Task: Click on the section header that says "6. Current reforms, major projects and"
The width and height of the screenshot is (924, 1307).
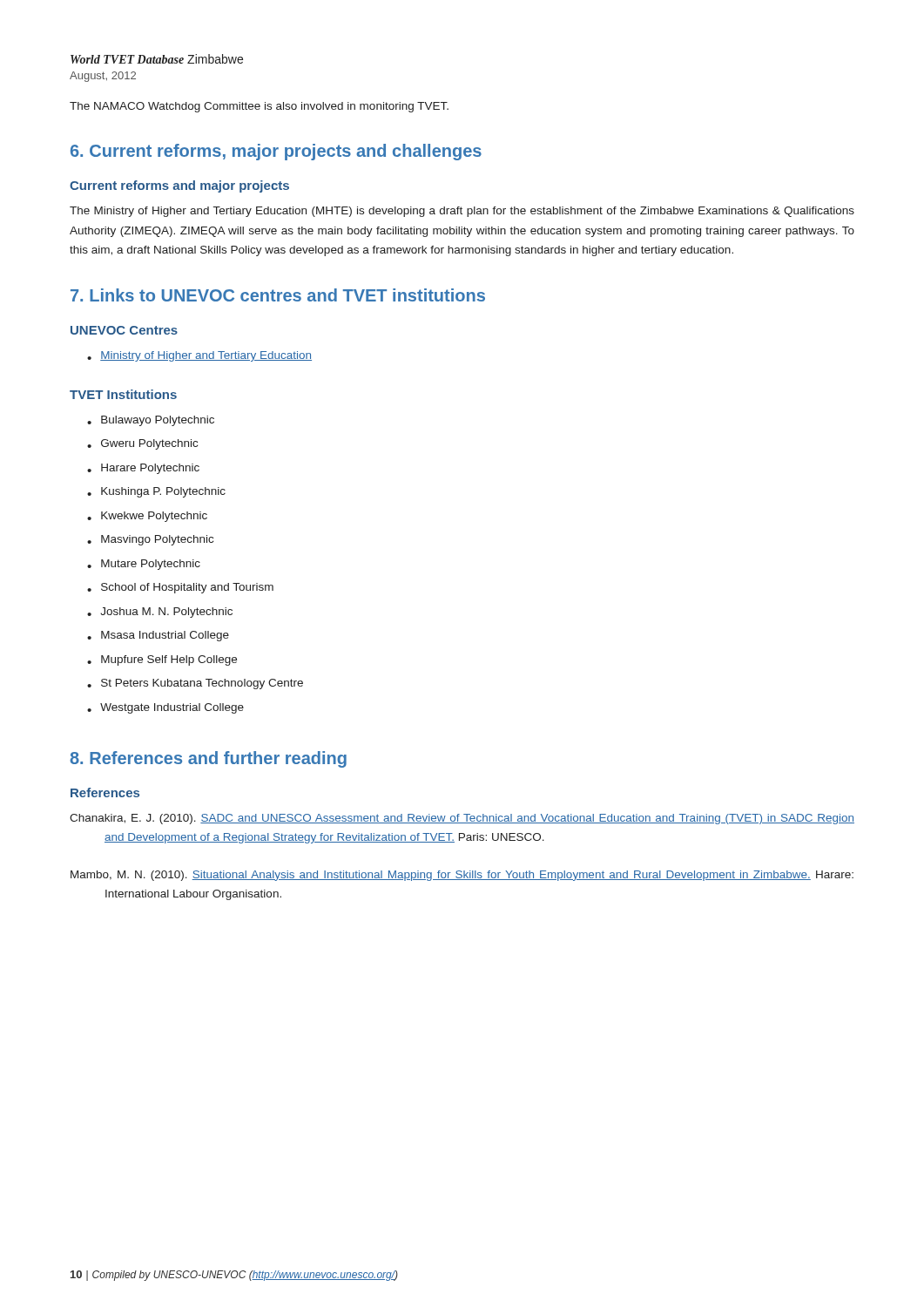Action: 276,151
